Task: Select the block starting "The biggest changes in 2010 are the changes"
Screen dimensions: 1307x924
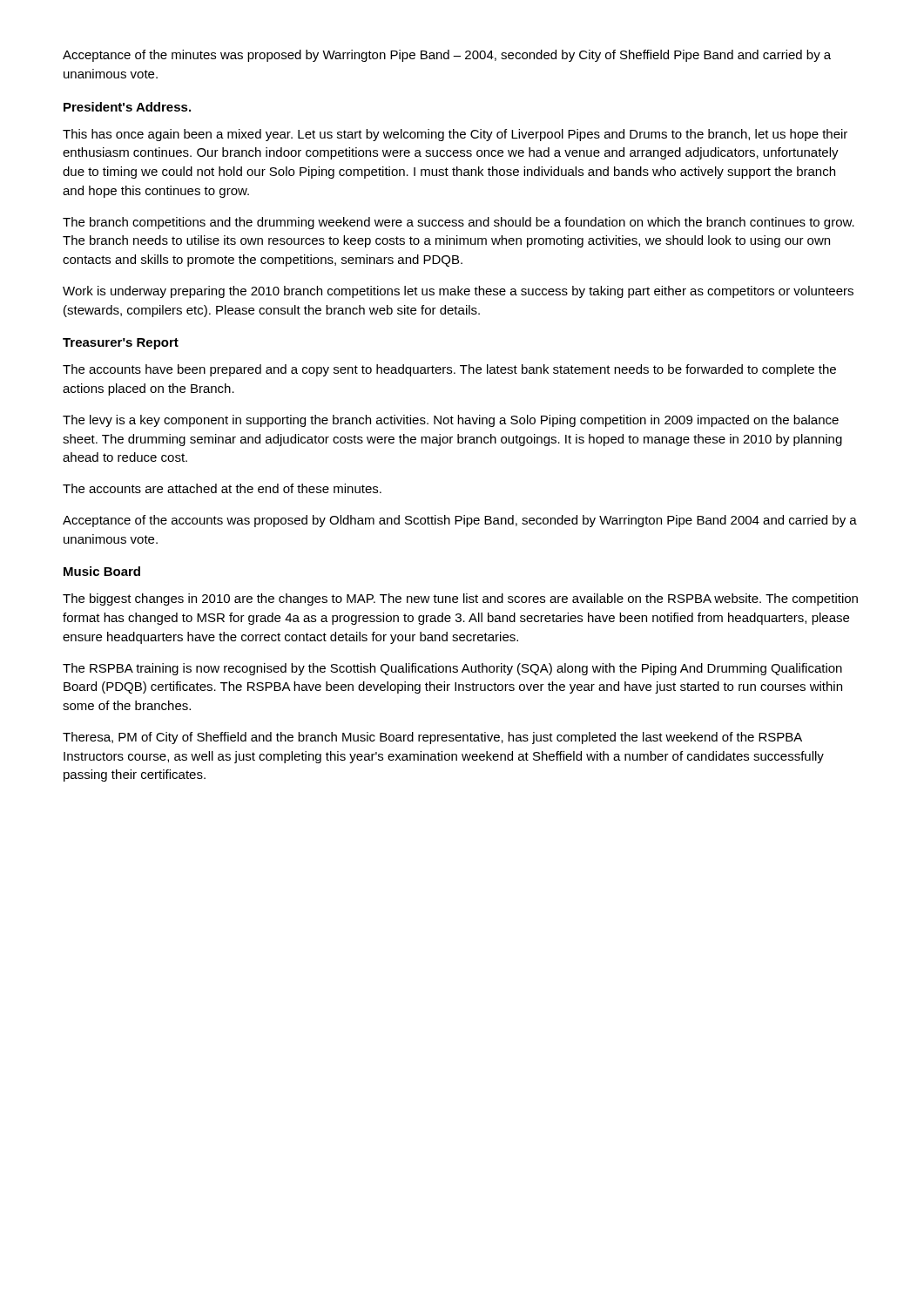Action: click(x=462, y=618)
